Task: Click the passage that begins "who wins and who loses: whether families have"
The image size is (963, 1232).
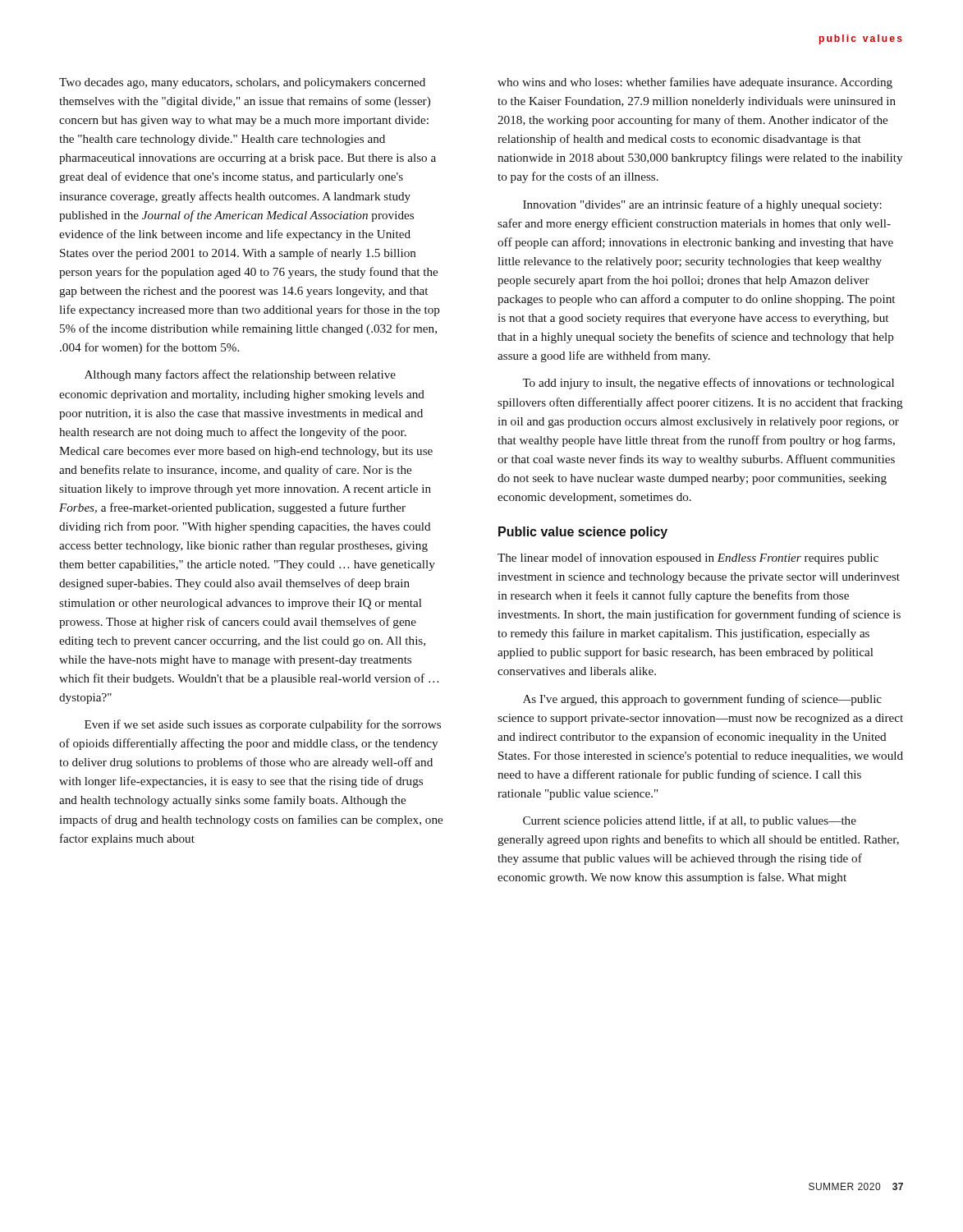Action: [x=701, y=129]
